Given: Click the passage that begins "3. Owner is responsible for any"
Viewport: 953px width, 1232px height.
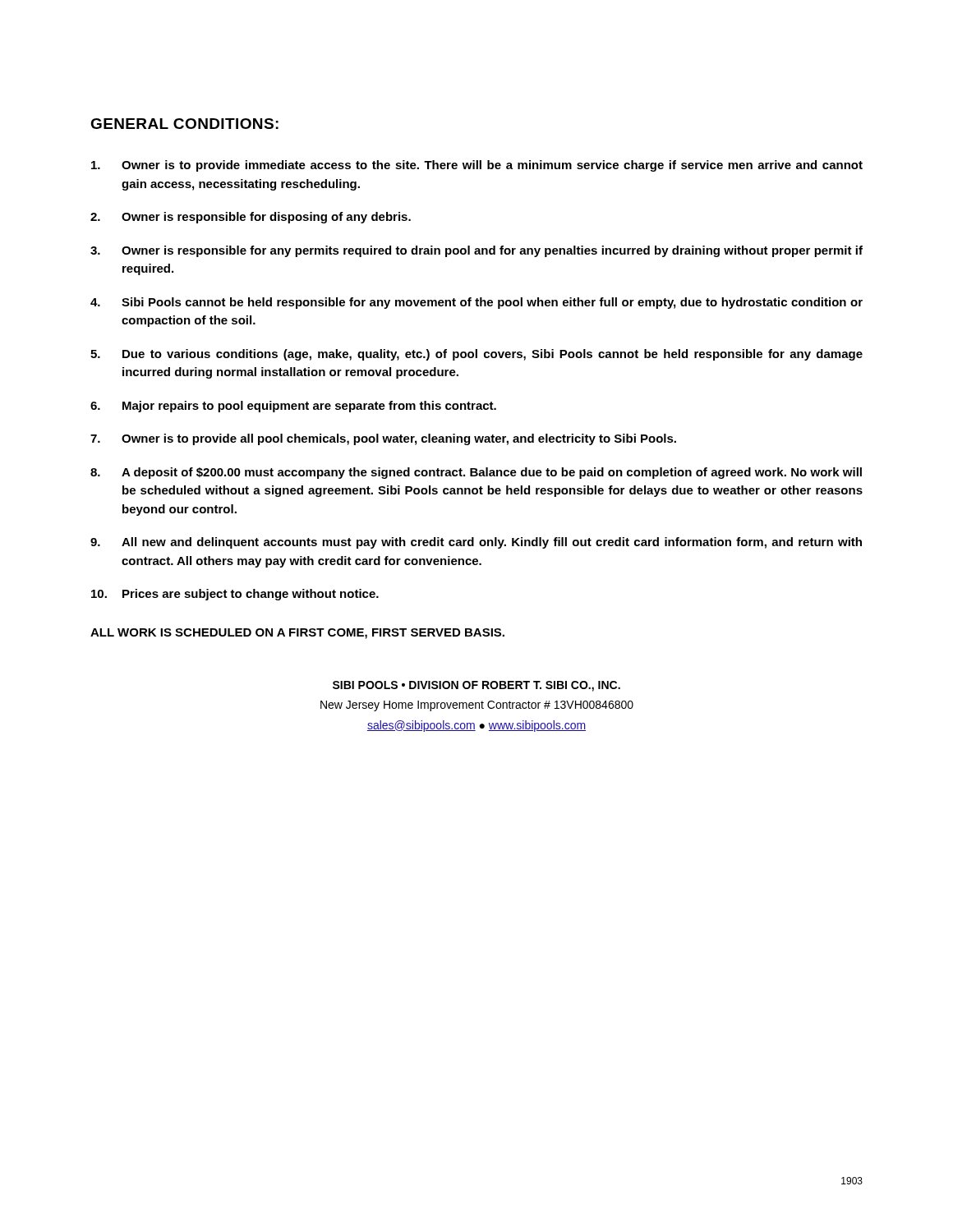Looking at the screenshot, I should (x=476, y=260).
